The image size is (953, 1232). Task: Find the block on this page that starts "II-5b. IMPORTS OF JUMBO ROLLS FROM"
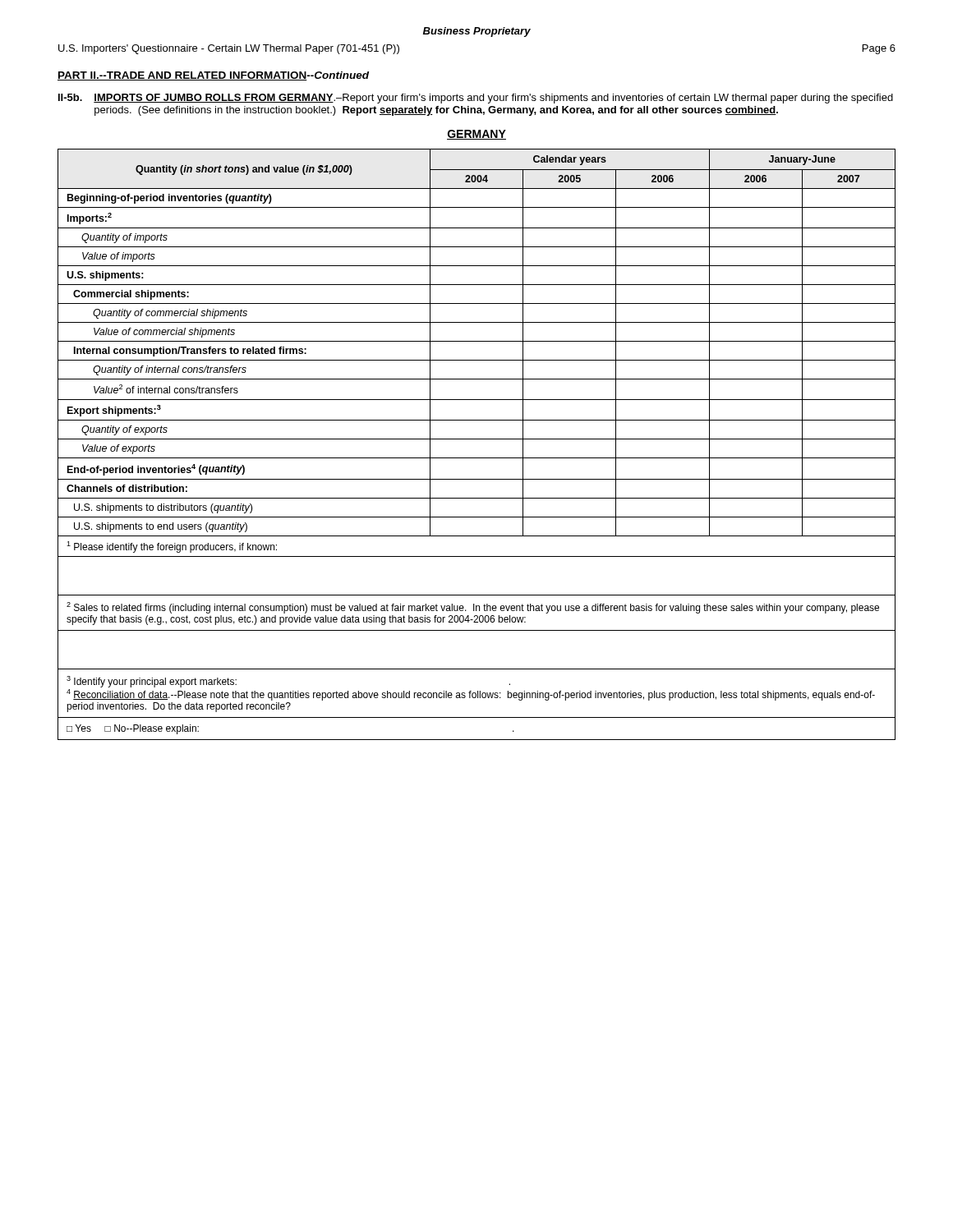(x=476, y=103)
